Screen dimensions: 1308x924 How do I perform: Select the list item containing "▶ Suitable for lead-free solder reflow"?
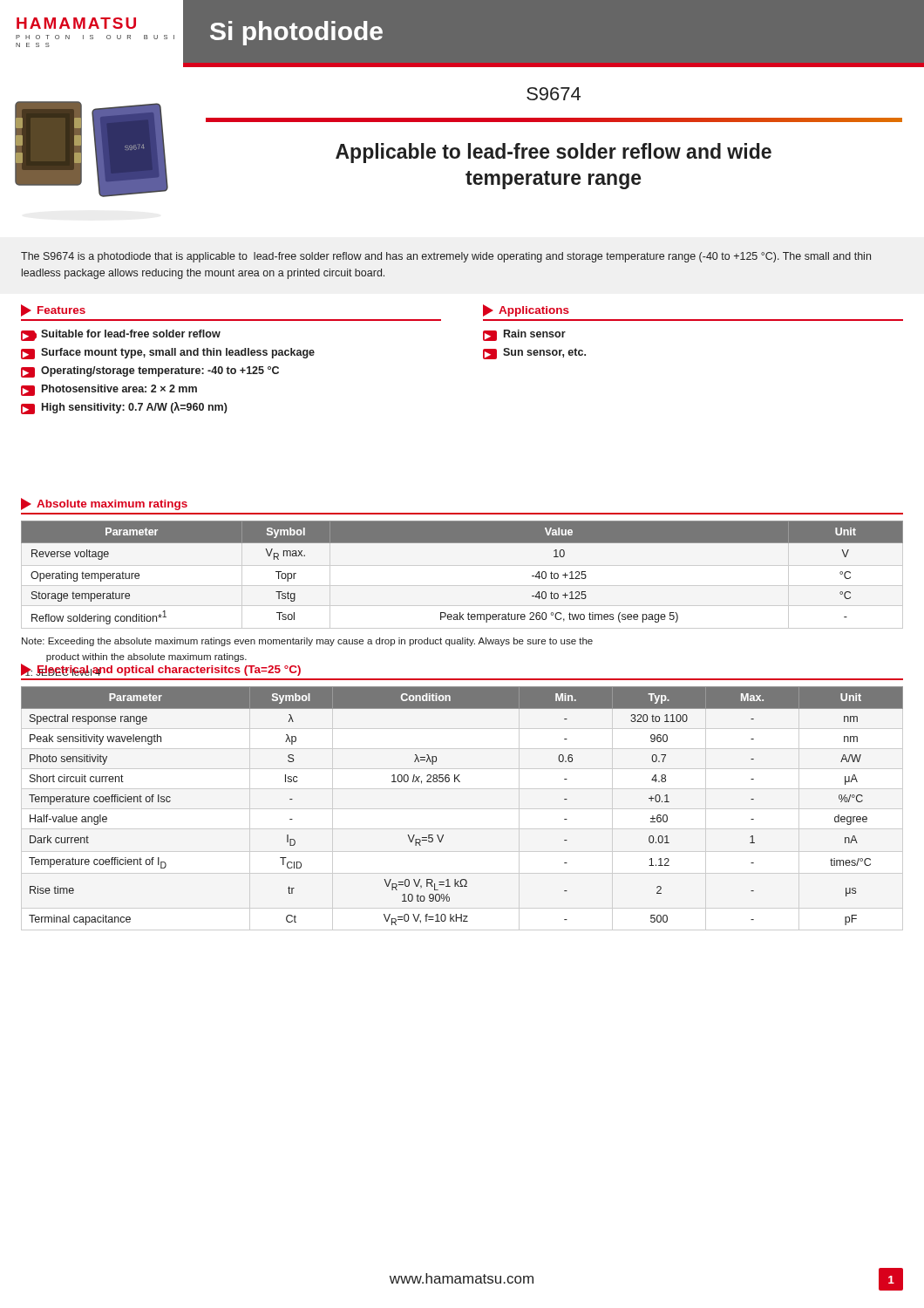[x=121, y=335]
